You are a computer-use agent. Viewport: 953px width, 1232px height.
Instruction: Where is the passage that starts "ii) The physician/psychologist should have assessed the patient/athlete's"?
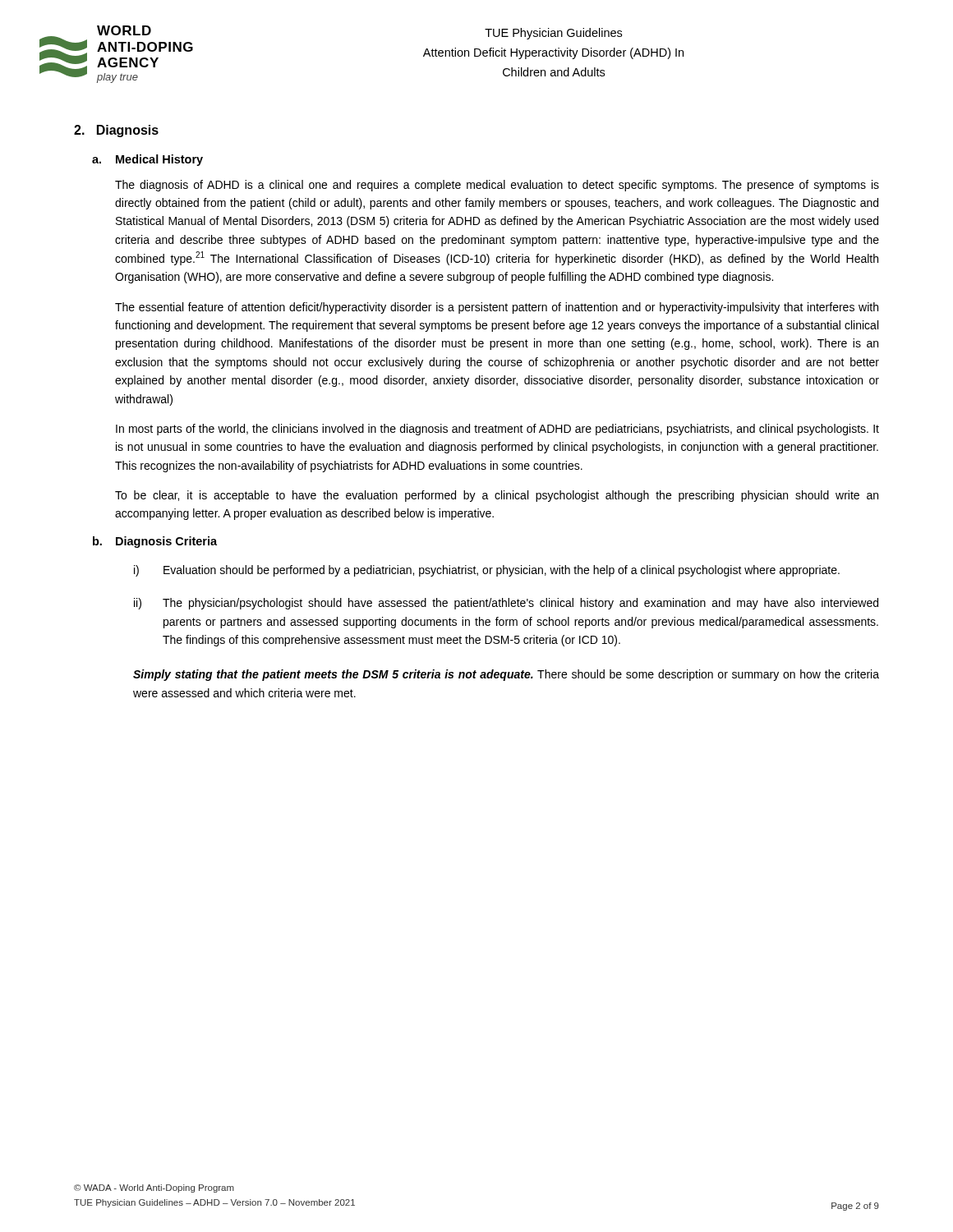click(x=506, y=622)
